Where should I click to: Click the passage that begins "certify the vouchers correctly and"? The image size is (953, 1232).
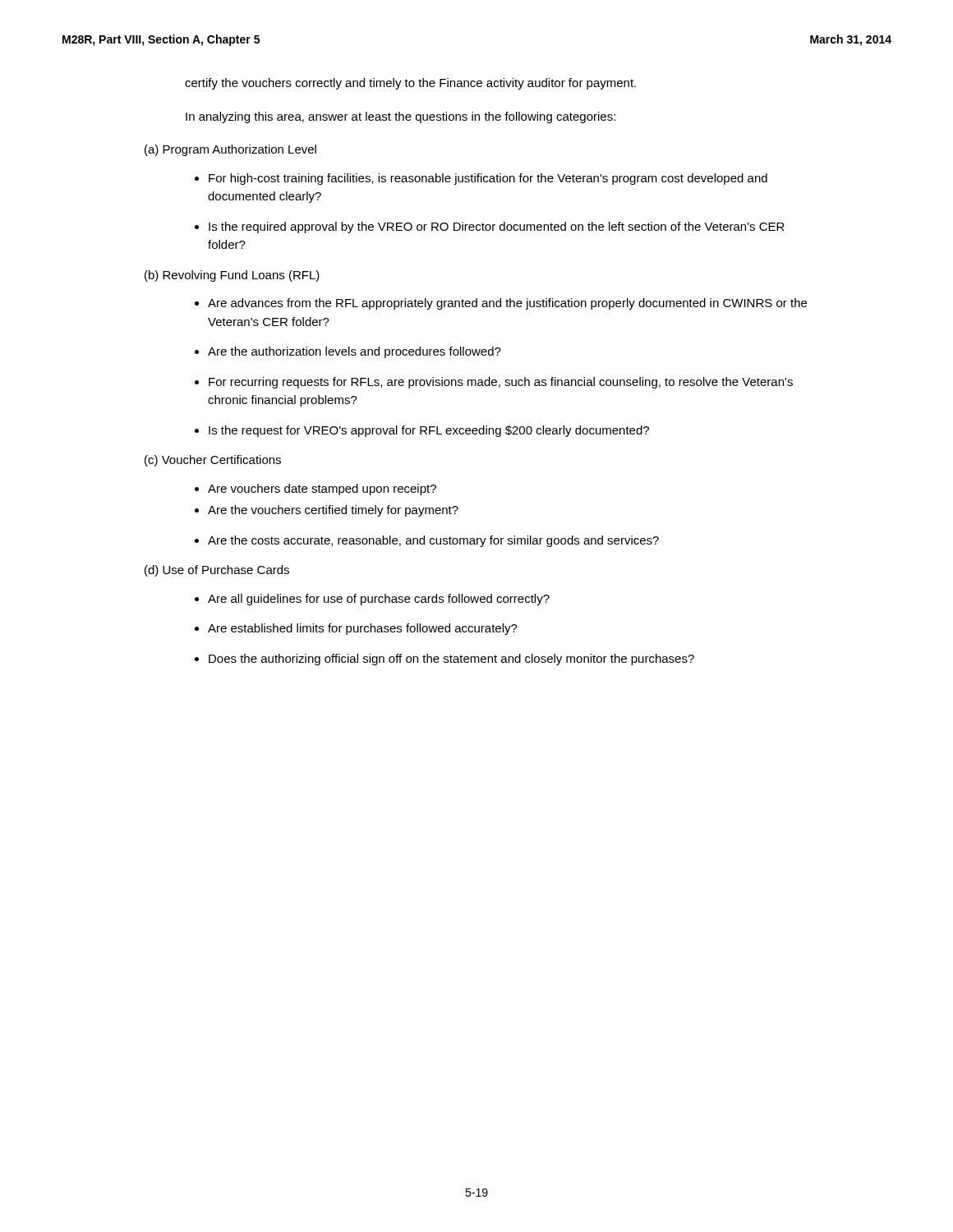pos(411,83)
